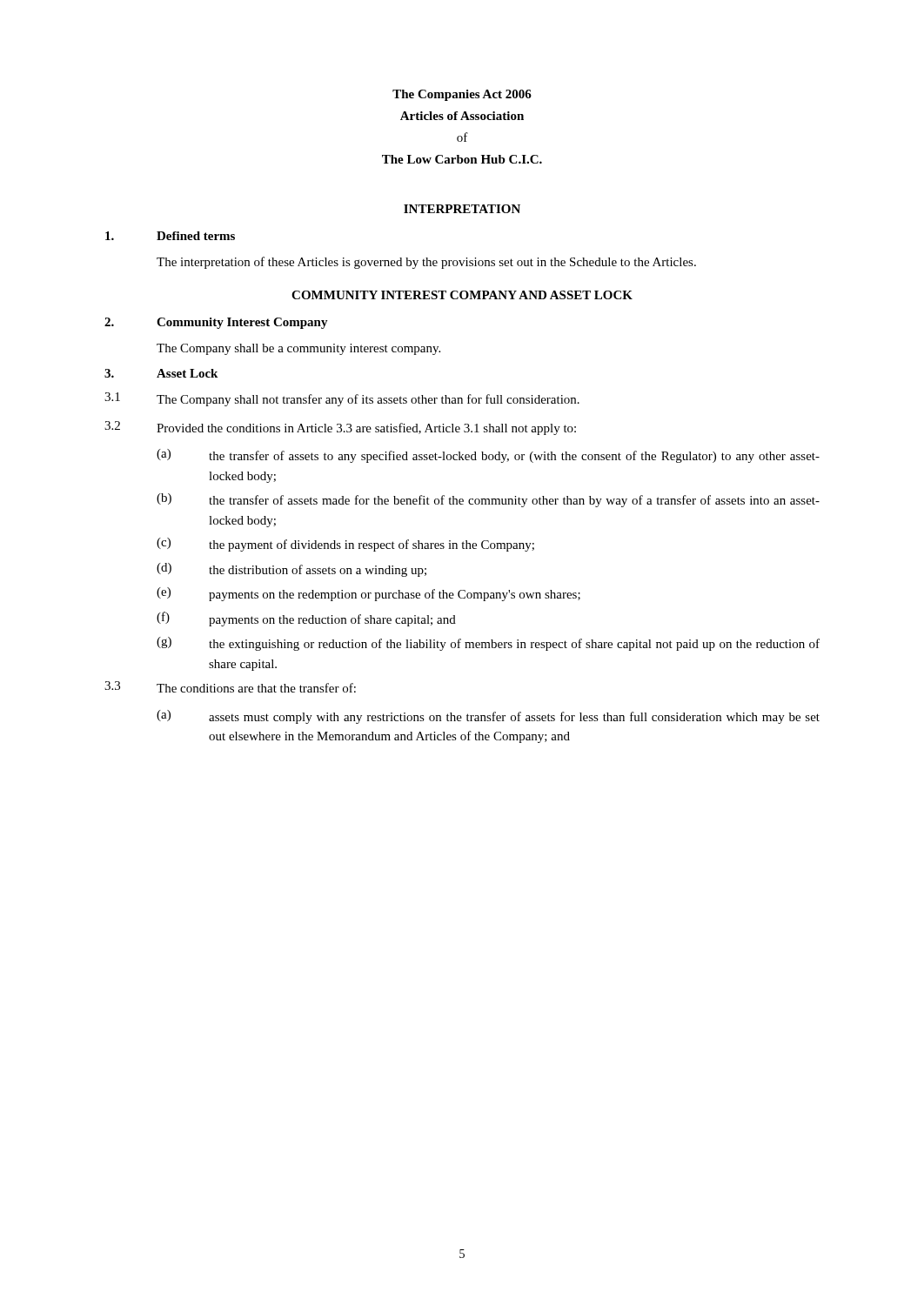The image size is (924, 1305).
Task: Select the title with the text "The Companies Act 2006"
Action: pyautogui.click(x=462, y=94)
